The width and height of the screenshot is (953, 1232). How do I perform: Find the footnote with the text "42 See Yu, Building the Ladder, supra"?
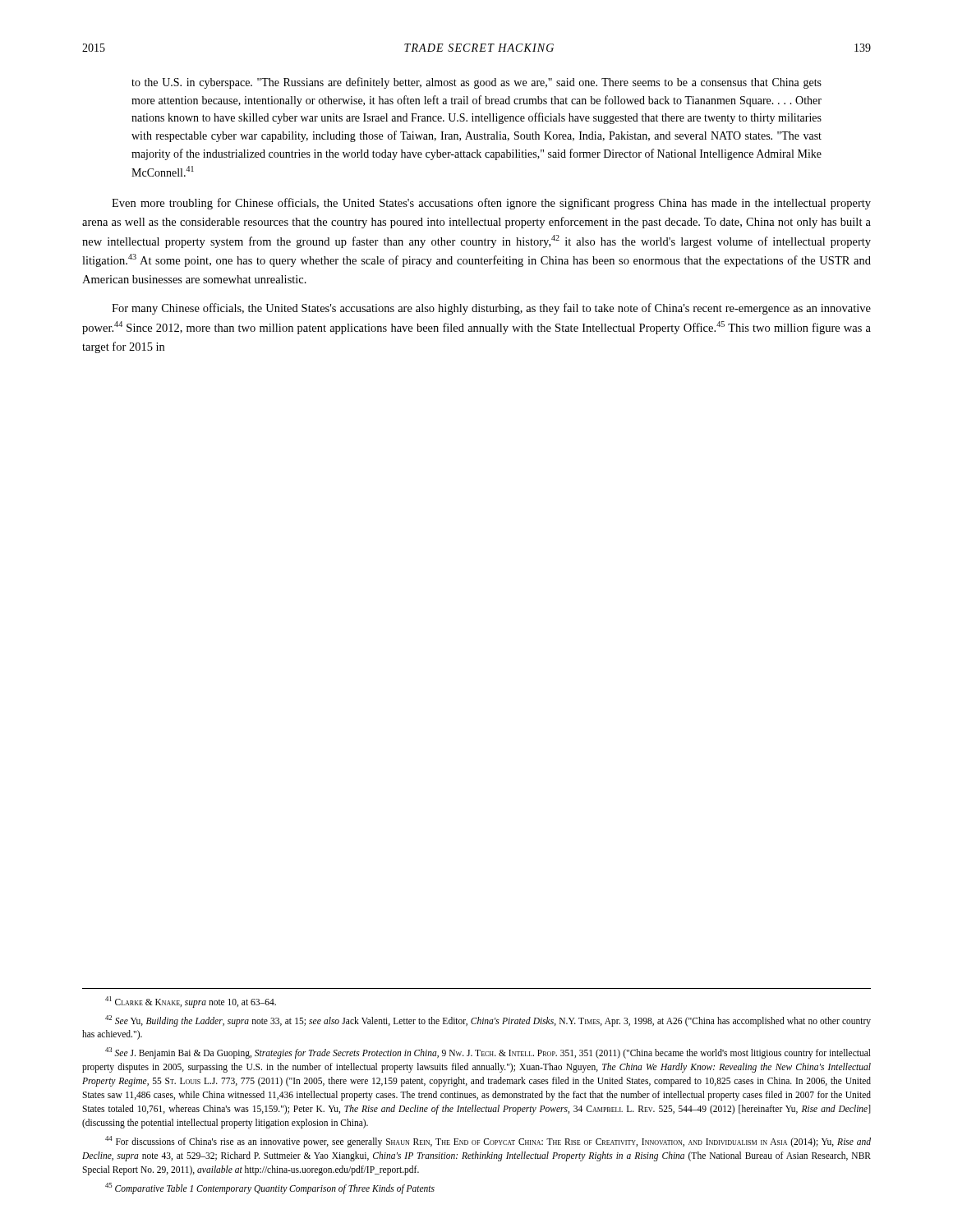click(x=476, y=1026)
